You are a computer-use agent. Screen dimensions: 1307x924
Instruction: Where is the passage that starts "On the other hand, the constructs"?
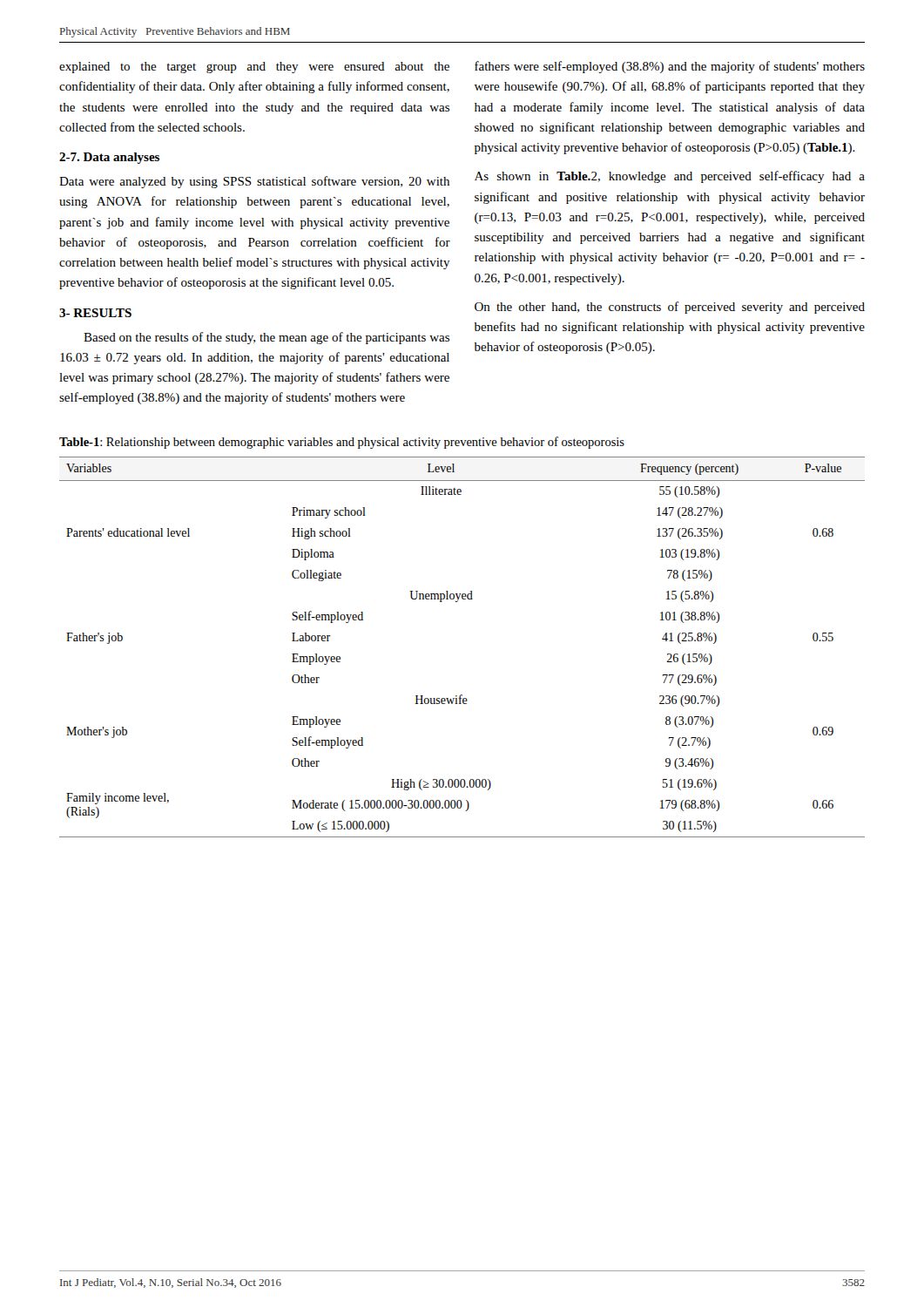669,327
